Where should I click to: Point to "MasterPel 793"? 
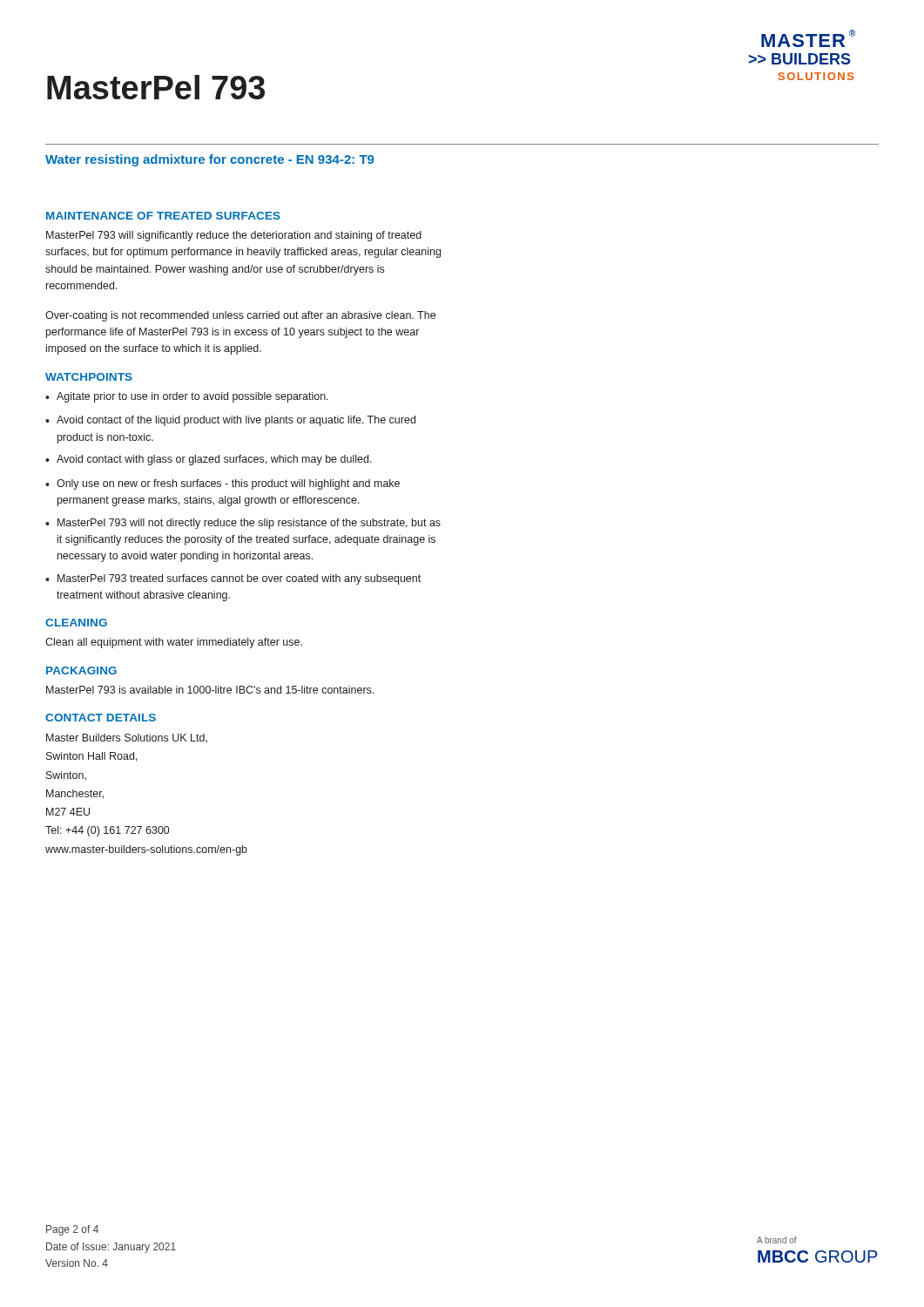click(x=156, y=87)
